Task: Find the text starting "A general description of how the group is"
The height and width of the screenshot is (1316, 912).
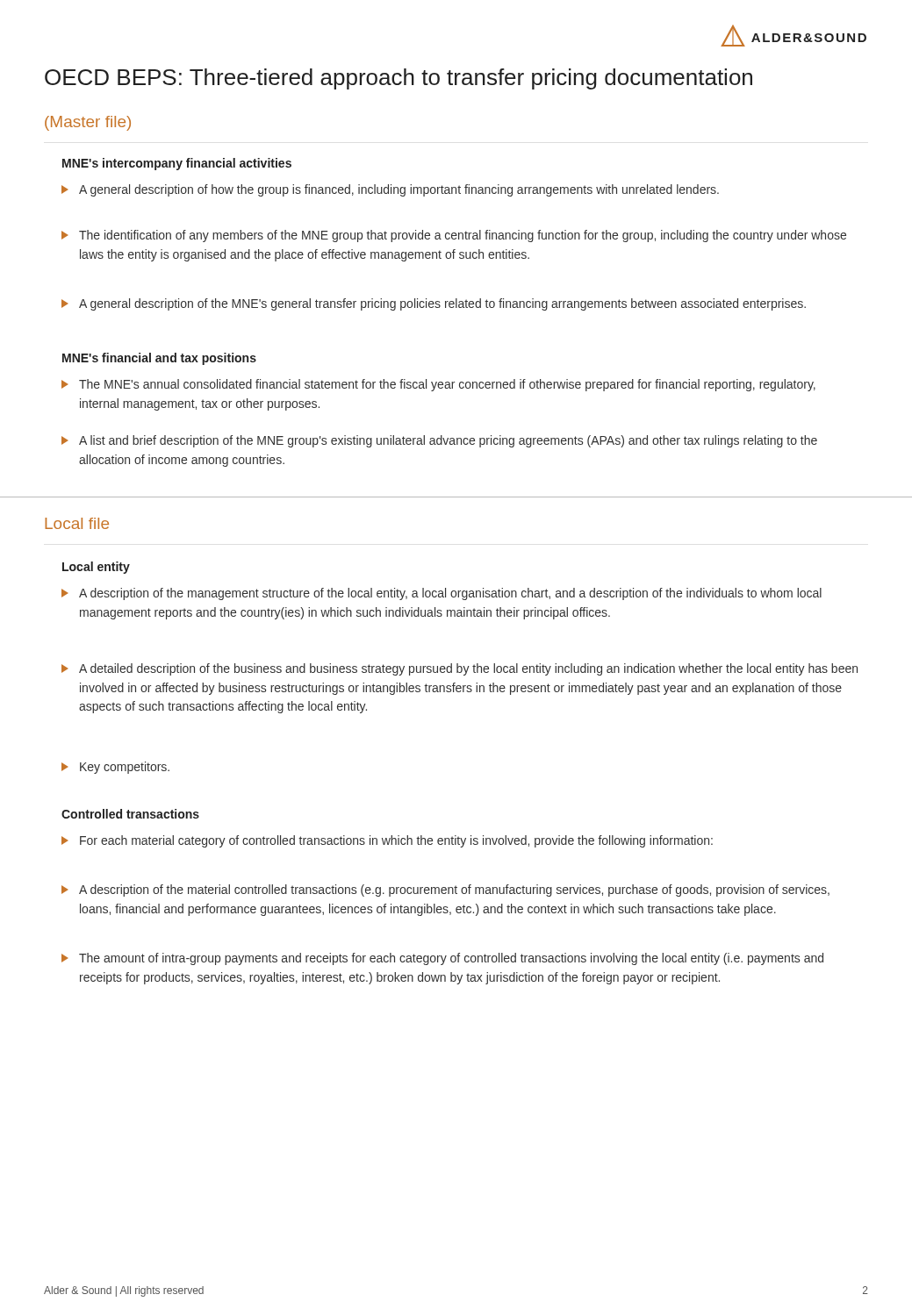Action: 391,190
